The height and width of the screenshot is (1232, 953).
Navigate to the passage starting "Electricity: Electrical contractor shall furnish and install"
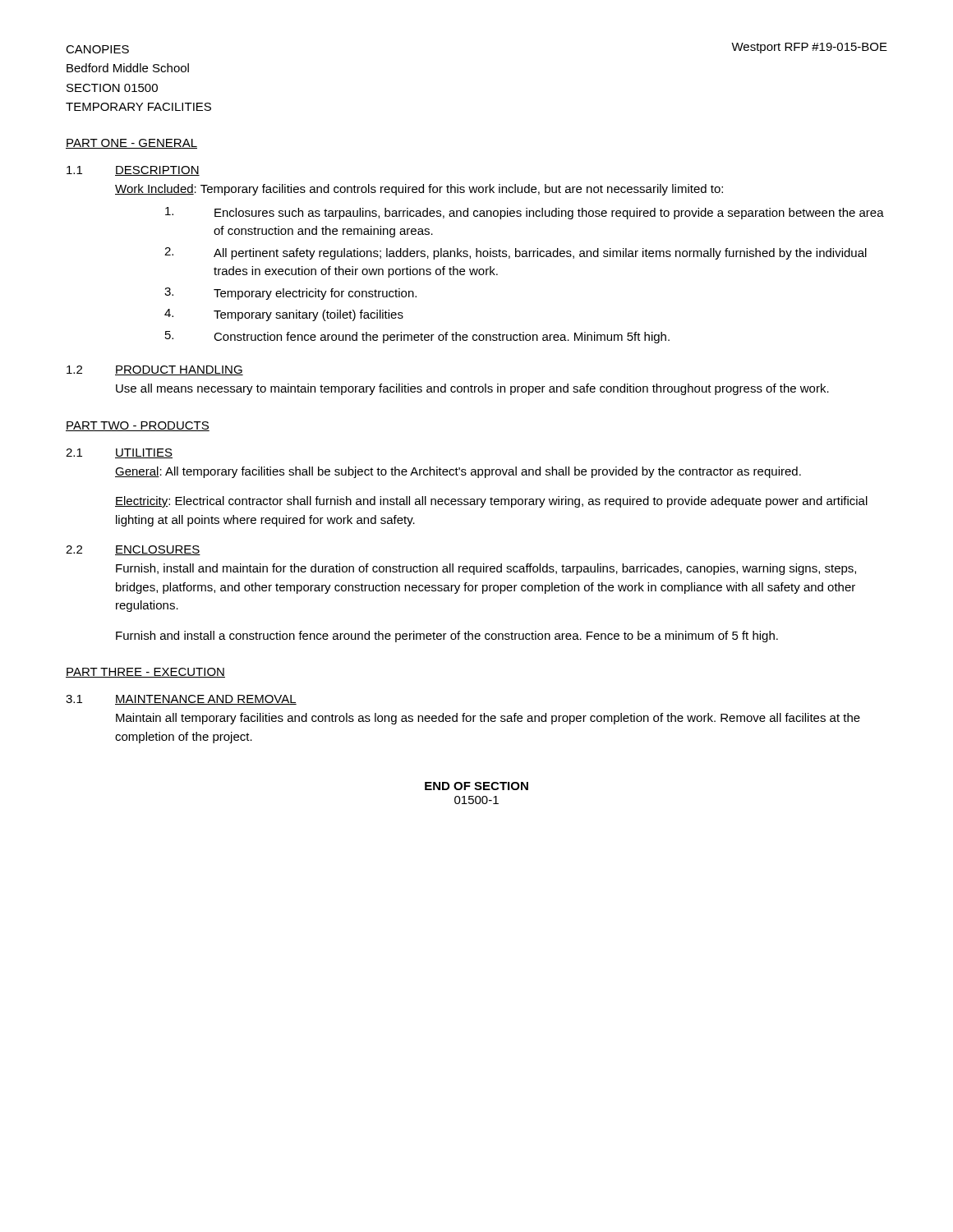click(x=491, y=510)
